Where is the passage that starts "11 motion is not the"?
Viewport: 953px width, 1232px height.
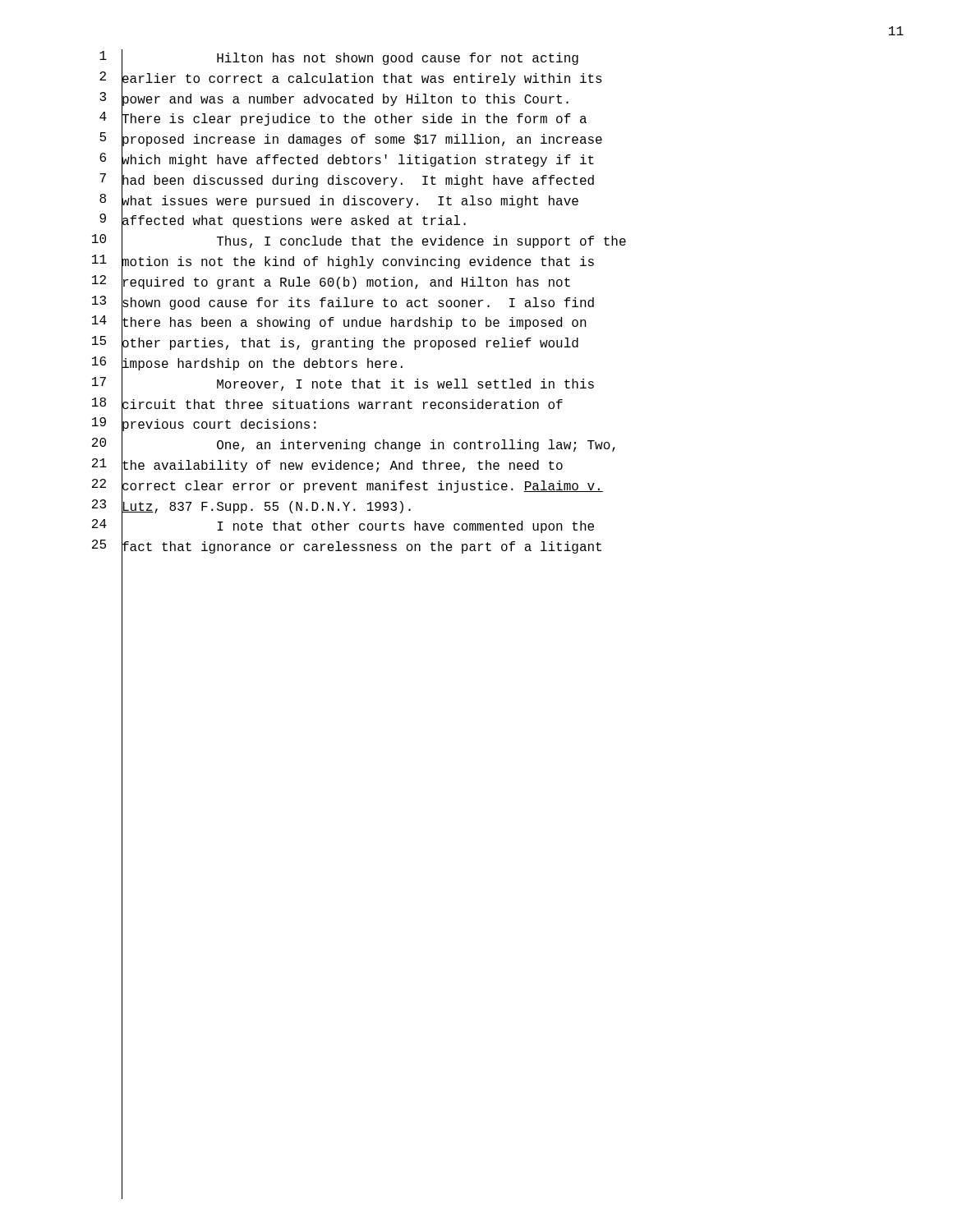tap(493, 263)
